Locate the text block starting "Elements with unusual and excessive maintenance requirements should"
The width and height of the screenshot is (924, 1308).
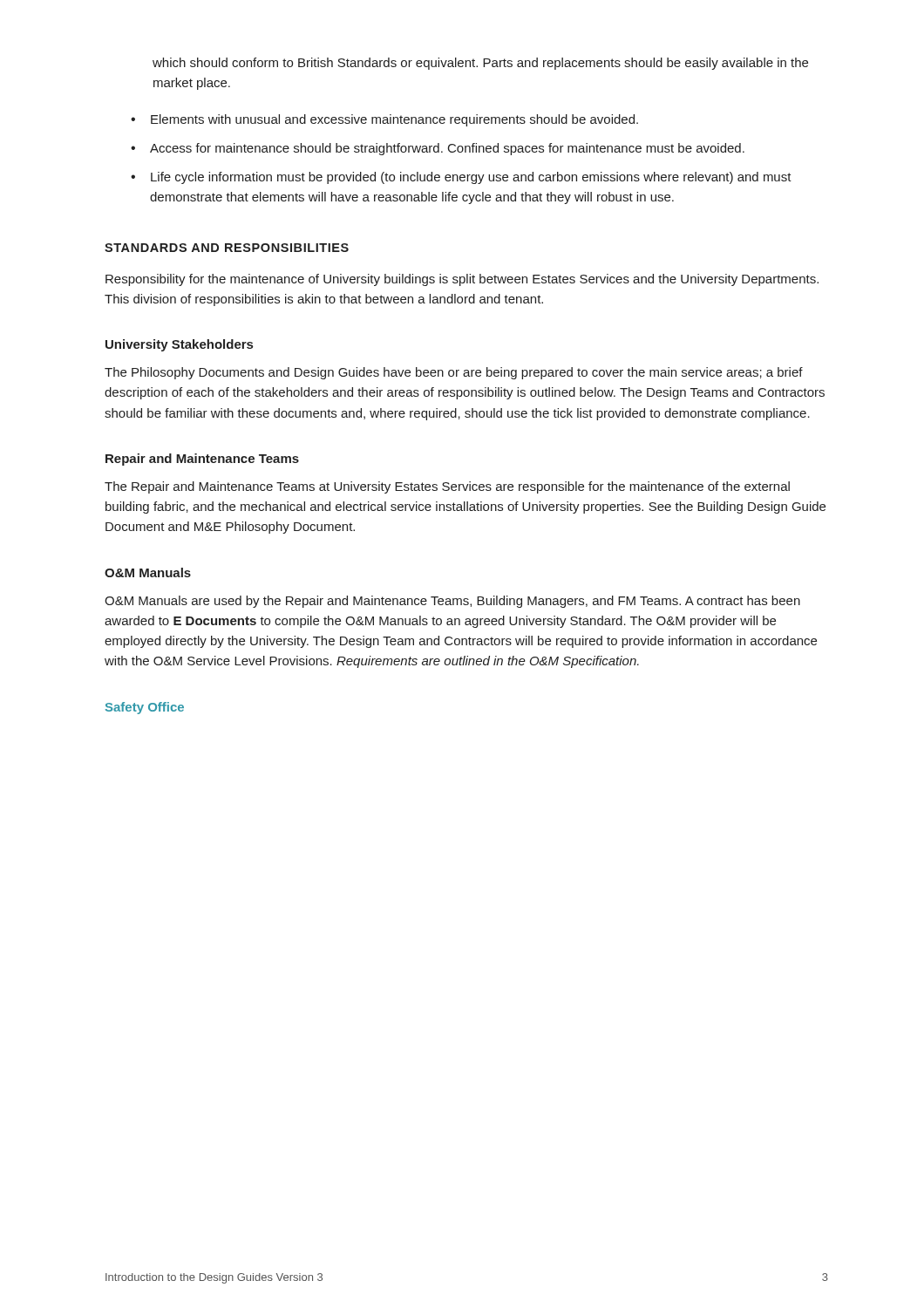(479, 119)
